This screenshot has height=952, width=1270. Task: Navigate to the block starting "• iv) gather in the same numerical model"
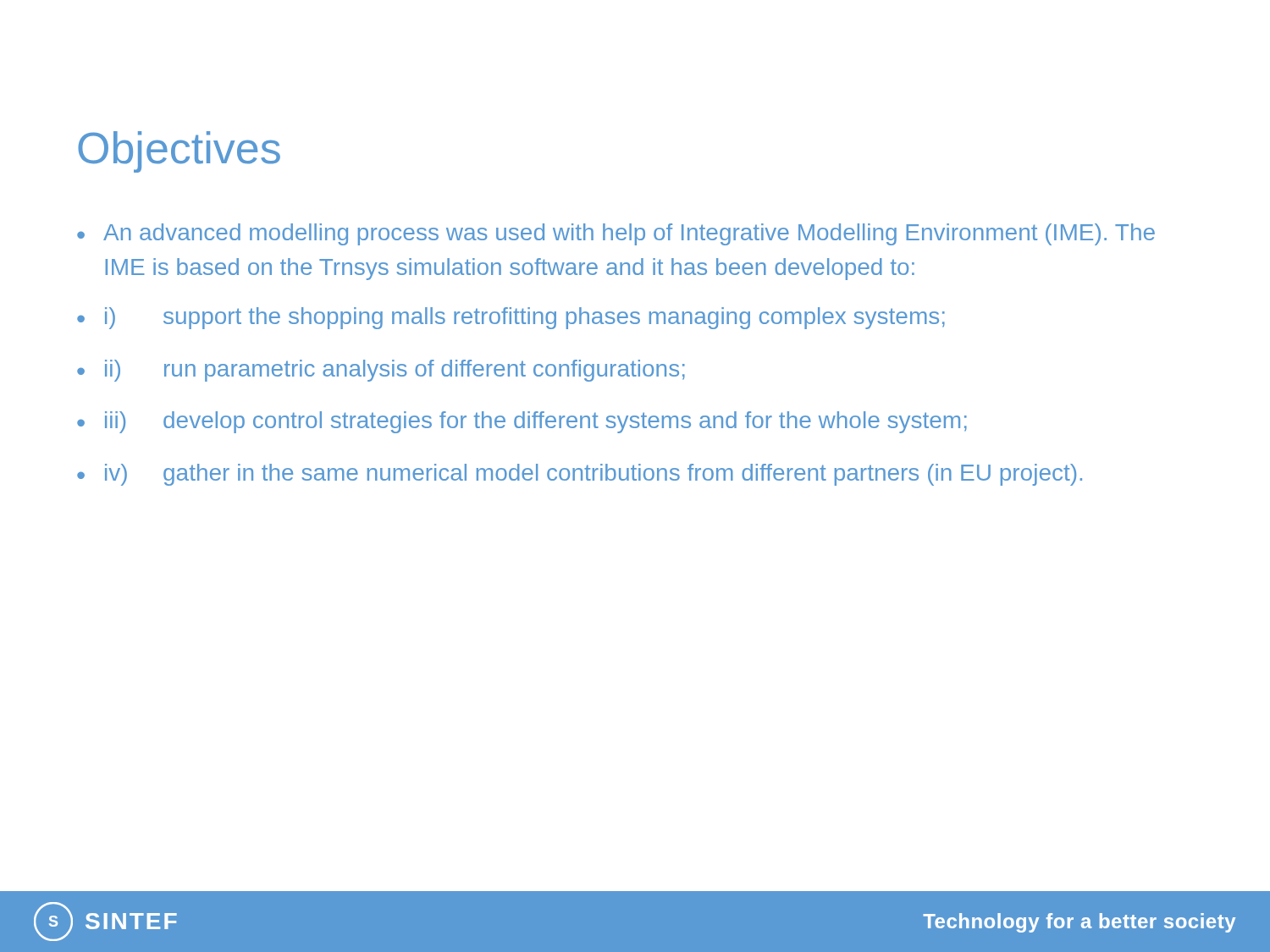tap(635, 475)
